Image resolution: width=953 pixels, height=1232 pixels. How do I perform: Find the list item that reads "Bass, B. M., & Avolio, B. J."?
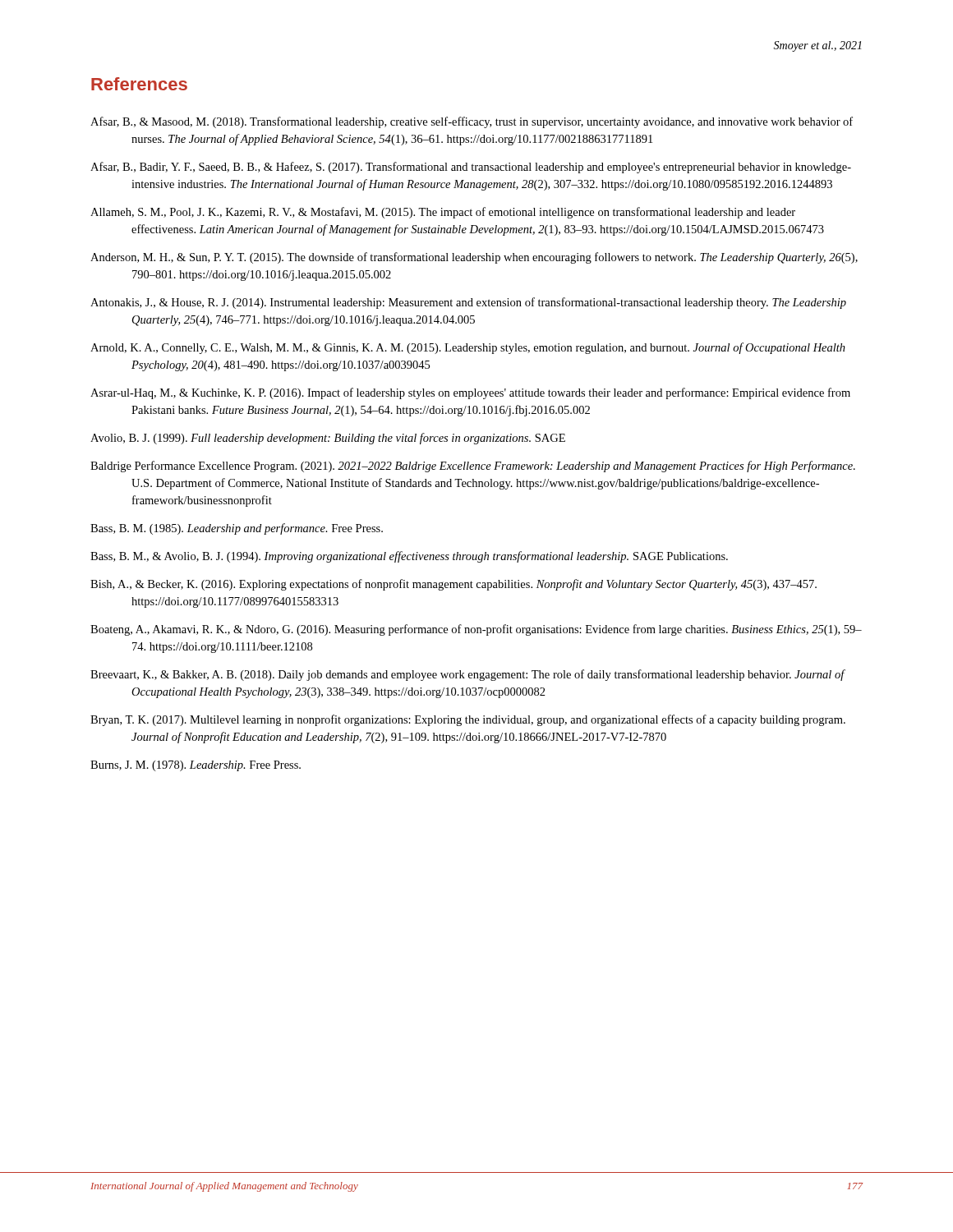coord(409,556)
